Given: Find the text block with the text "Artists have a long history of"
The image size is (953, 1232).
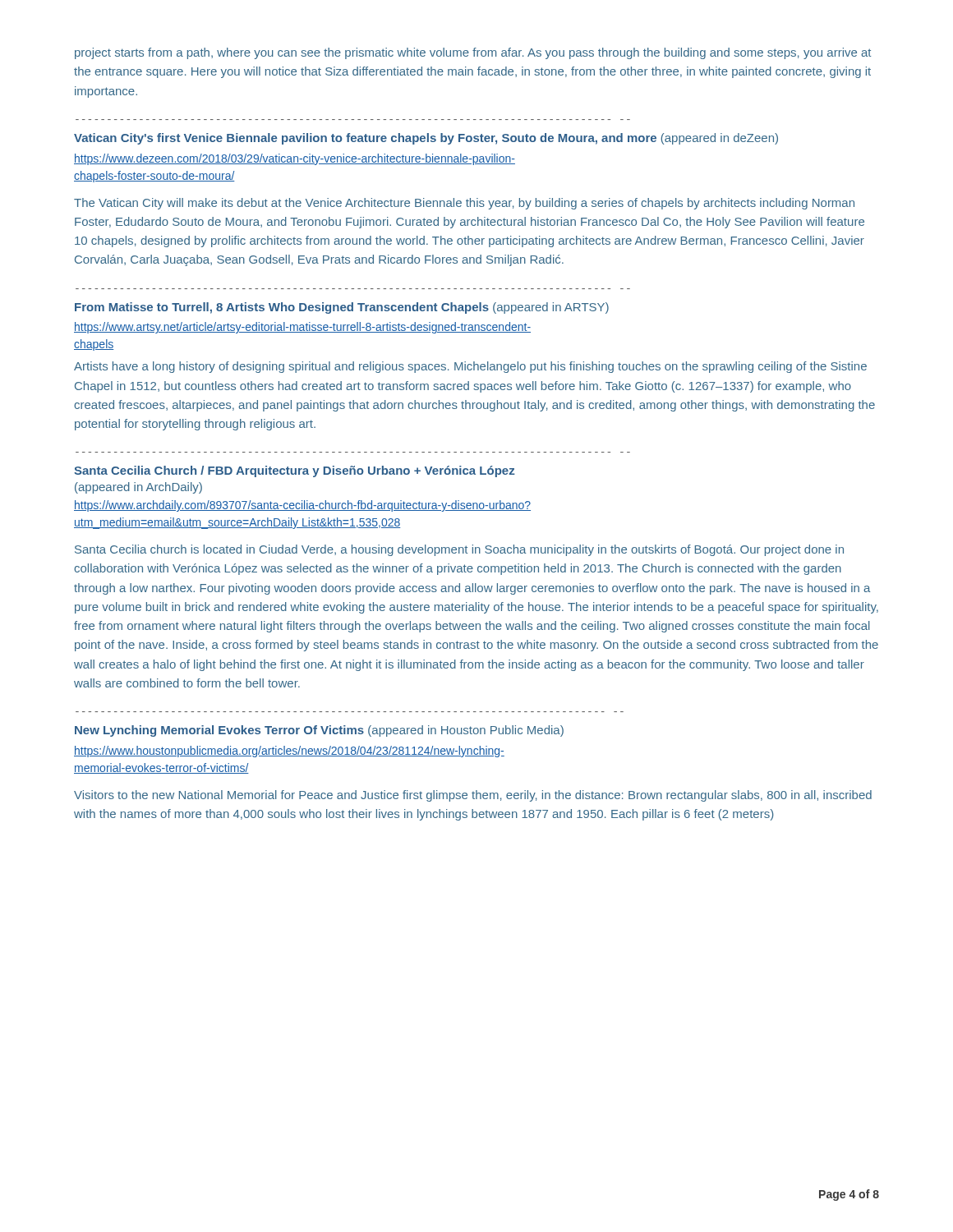Looking at the screenshot, I should point(475,395).
